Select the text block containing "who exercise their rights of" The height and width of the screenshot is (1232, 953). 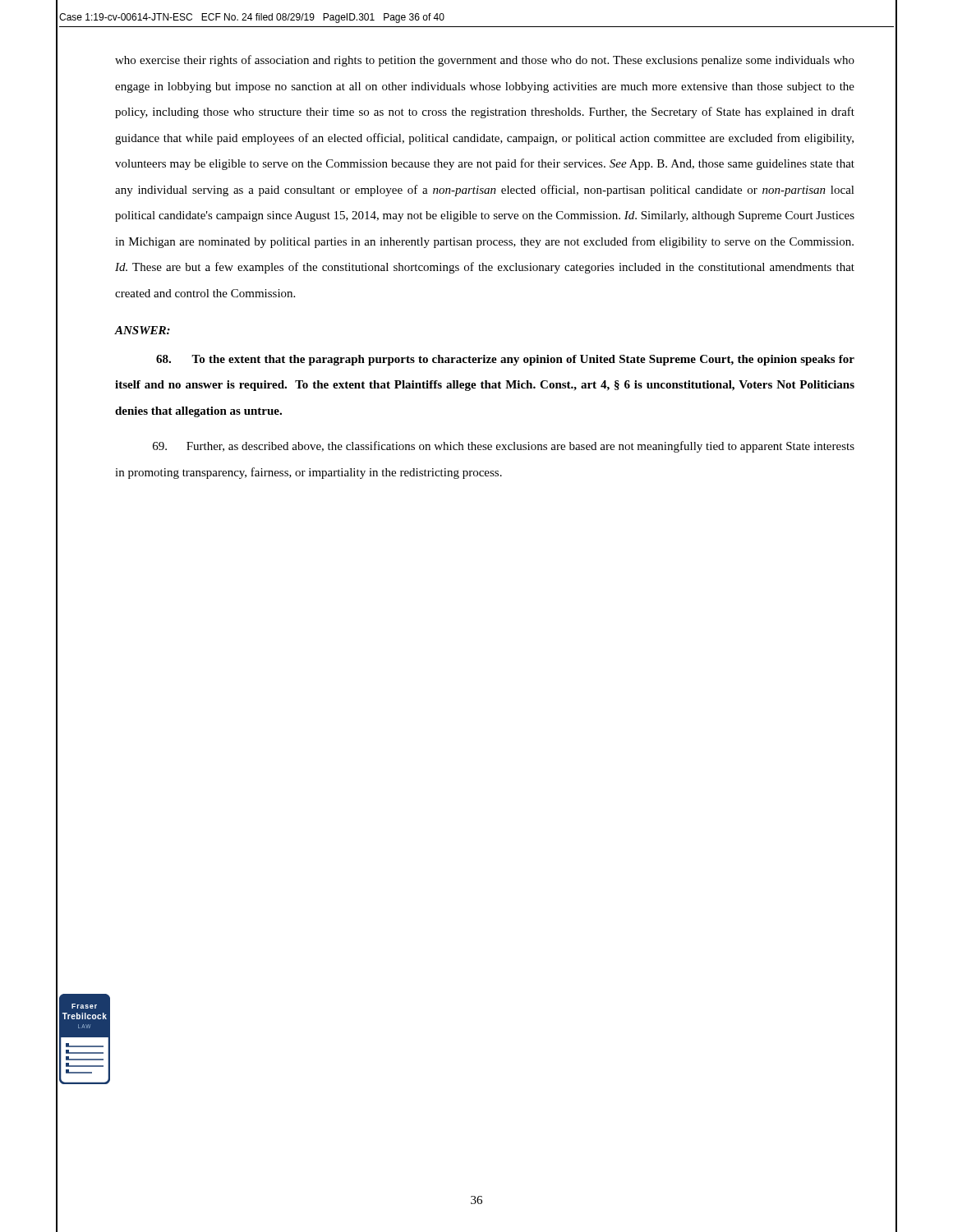pyautogui.click(x=485, y=176)
